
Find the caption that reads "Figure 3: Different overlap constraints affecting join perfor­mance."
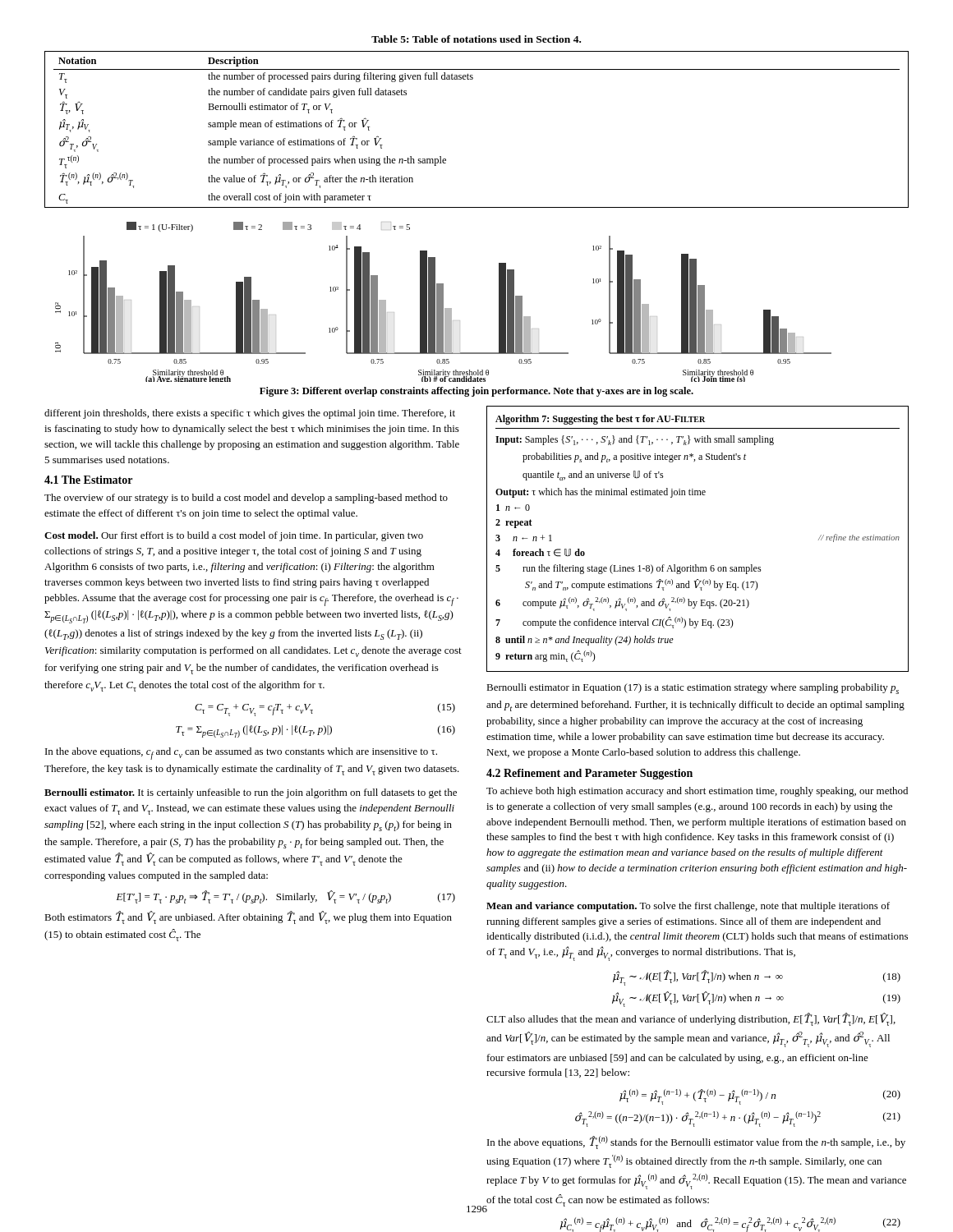click(476, 391)
